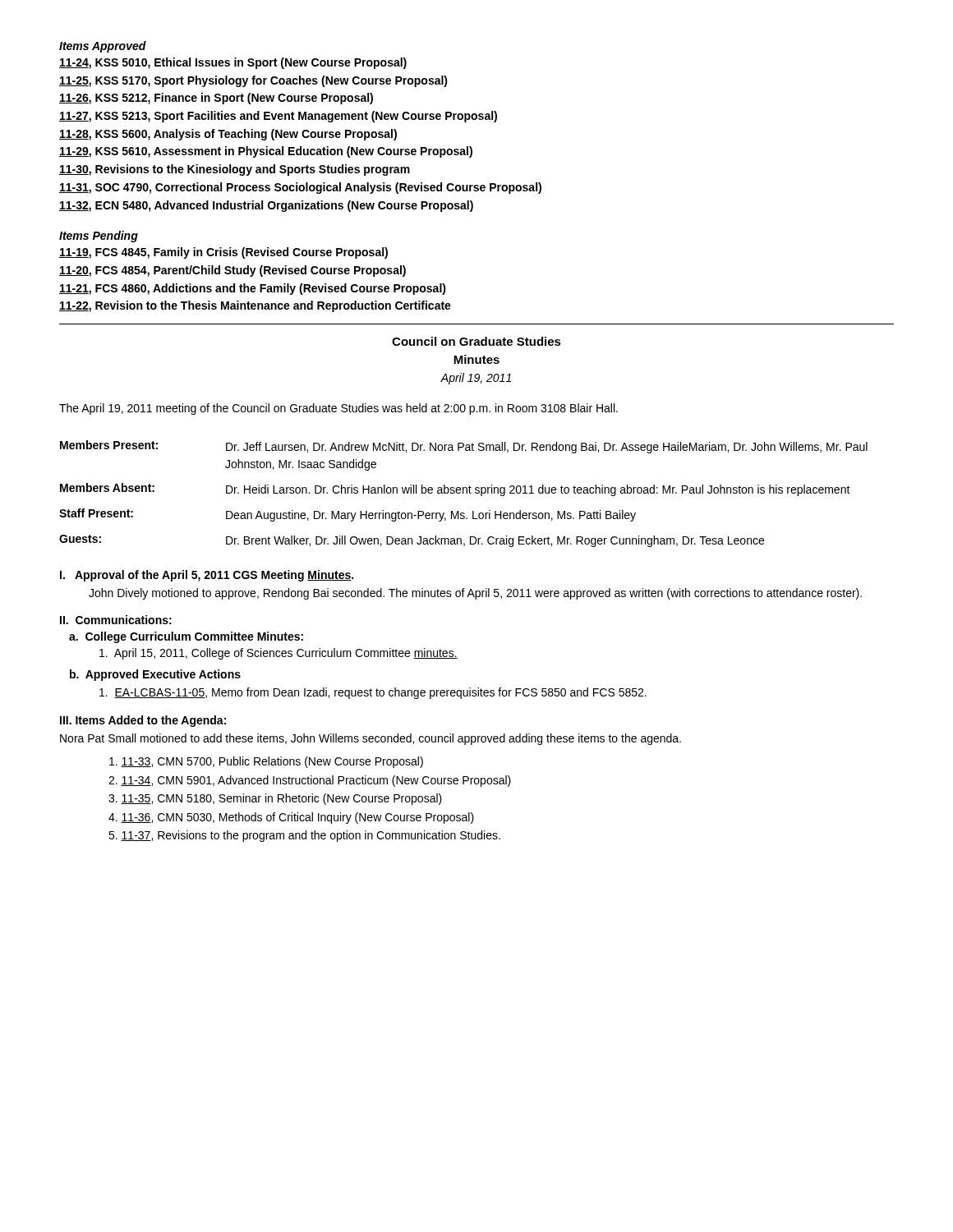
Task: Point to the element starting "Nora Pat Small motioned to add"
Action: (x=371, y=738)
